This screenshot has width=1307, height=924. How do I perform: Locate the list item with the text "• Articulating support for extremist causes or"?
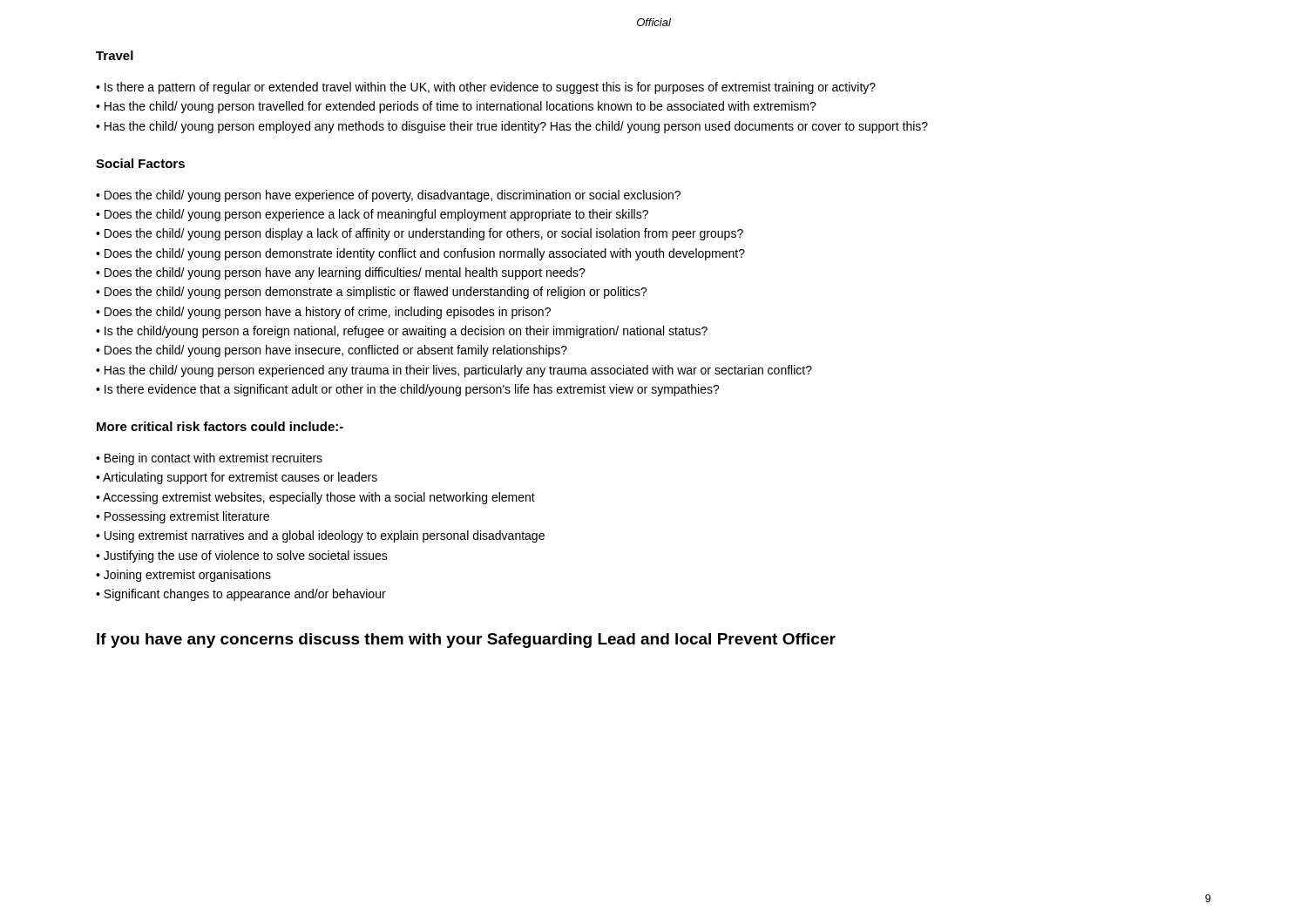(237, 478)
